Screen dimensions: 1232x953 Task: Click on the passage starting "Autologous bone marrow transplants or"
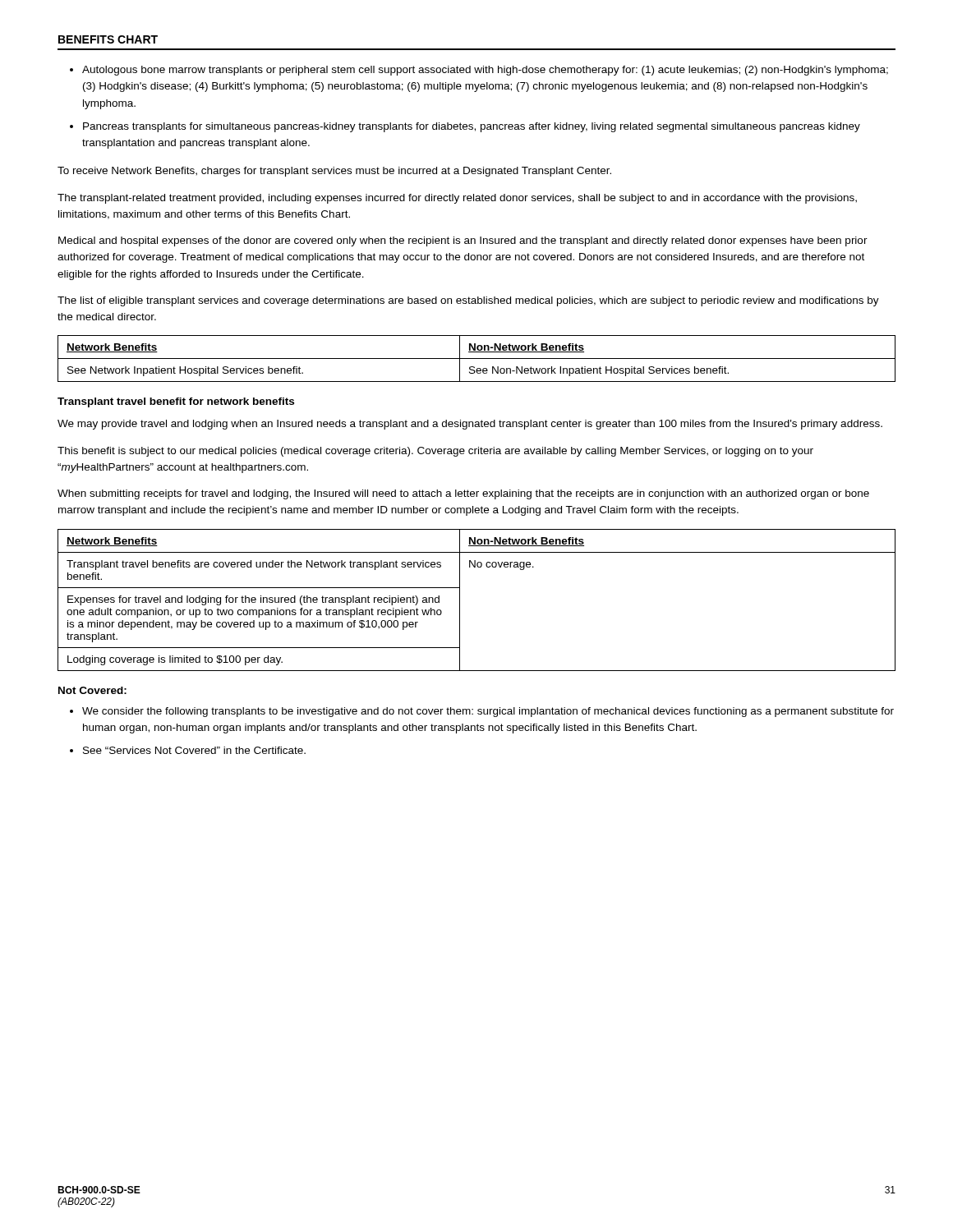[x=485, y=86]
